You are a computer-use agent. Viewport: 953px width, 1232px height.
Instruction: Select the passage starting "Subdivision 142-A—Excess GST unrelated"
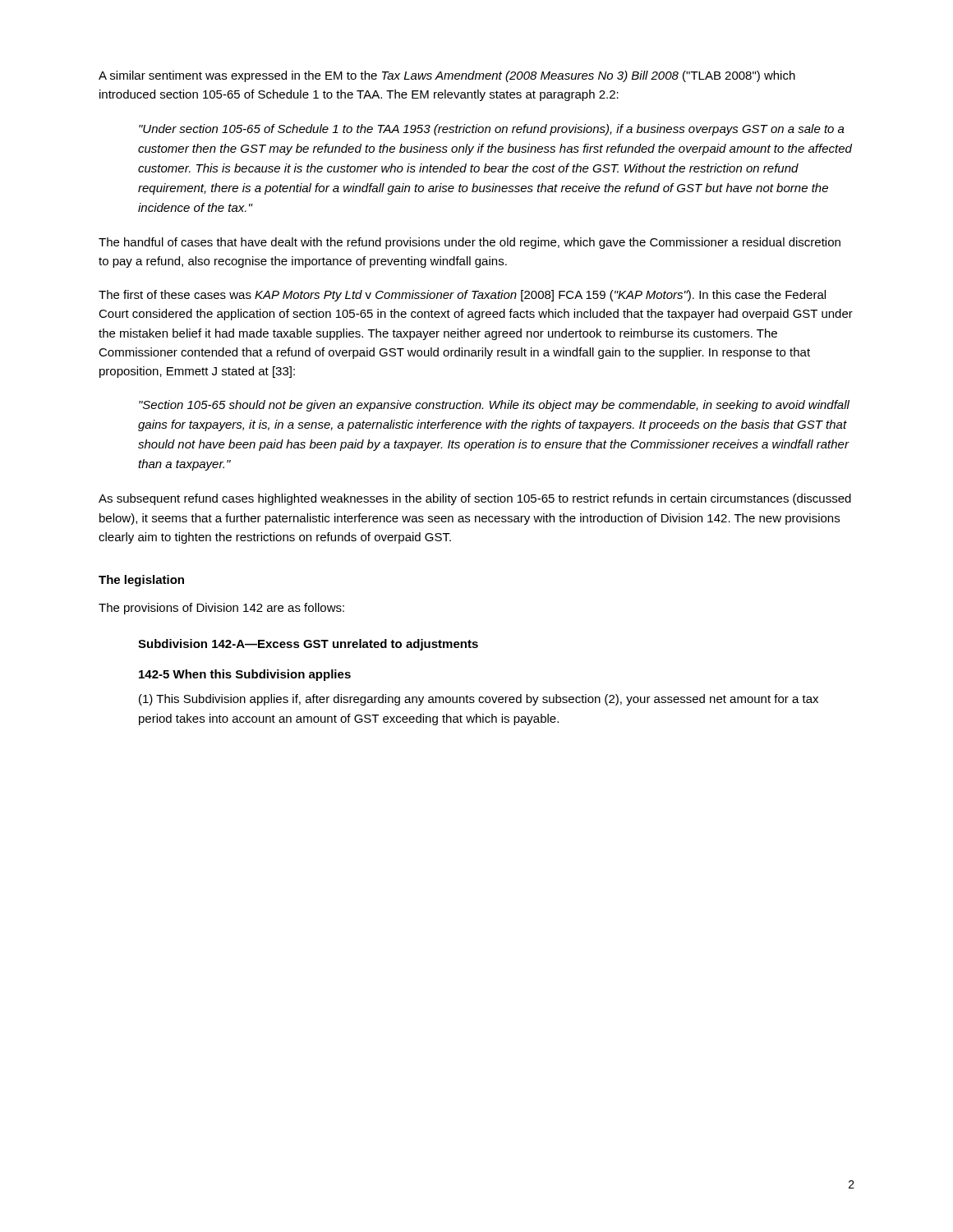click(308, 644)
